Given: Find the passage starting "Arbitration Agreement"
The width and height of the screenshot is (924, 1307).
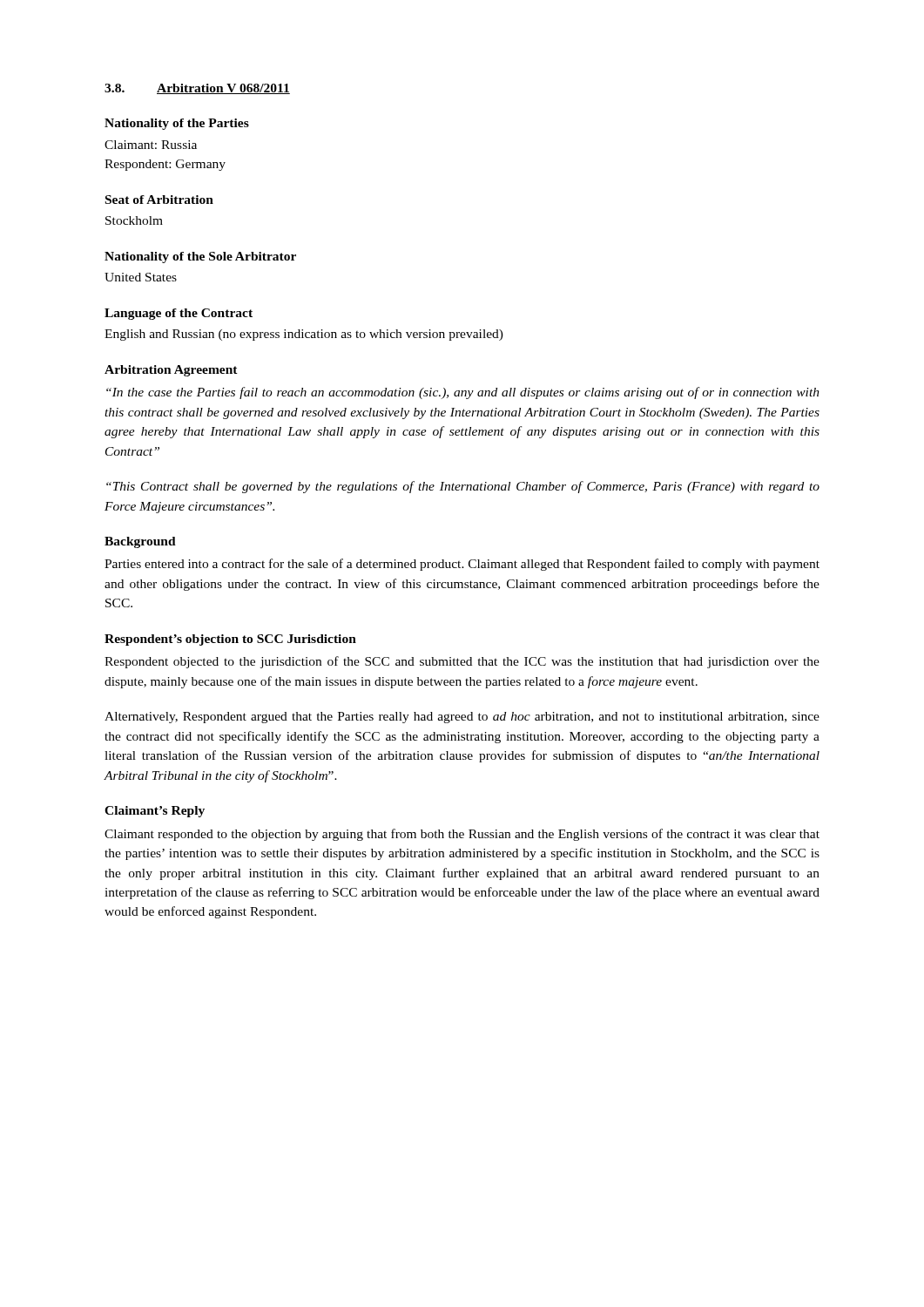Looking at the screenshot, I should (x=171, y=369).
